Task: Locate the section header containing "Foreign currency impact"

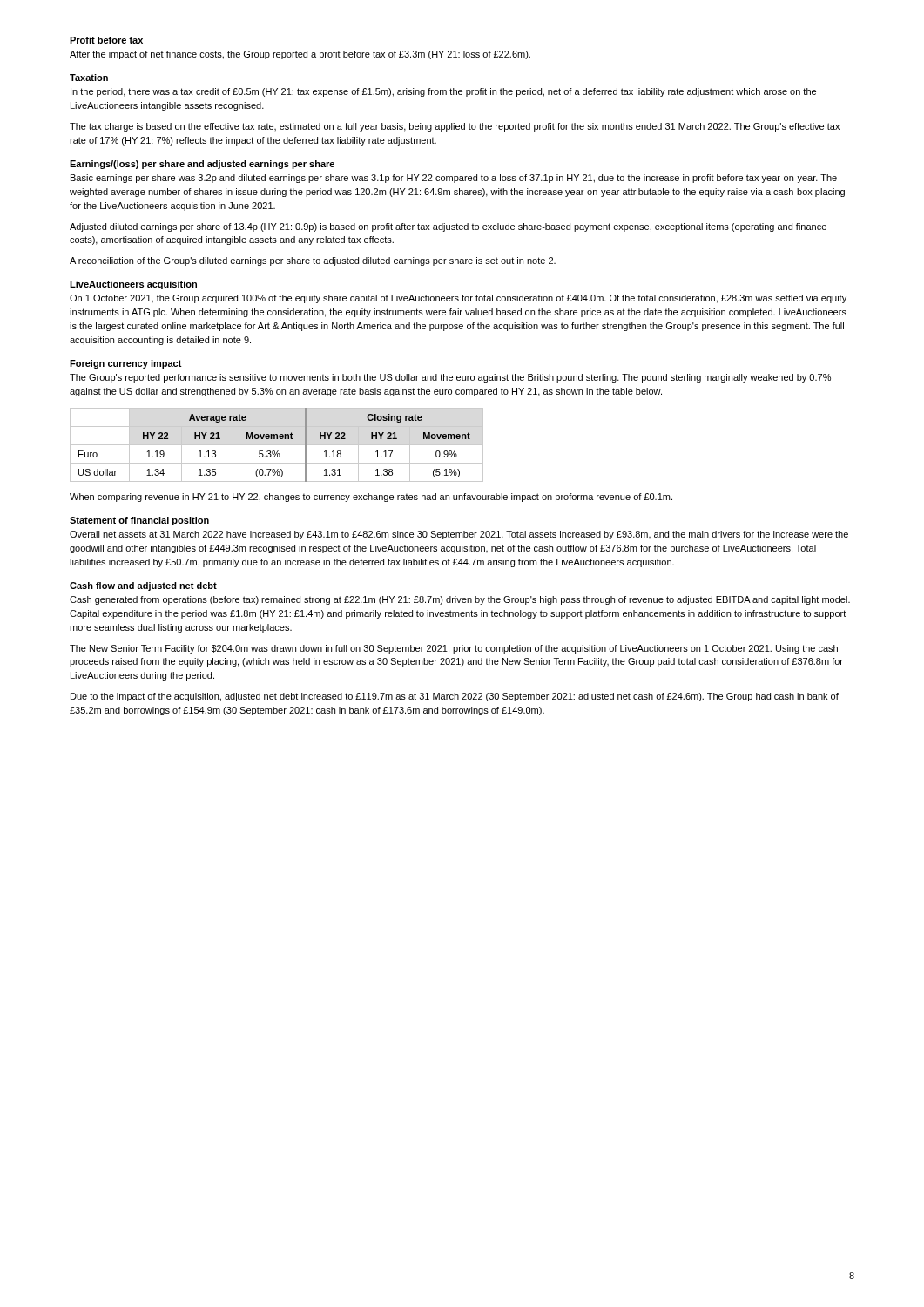Action: tap(126, 363)
